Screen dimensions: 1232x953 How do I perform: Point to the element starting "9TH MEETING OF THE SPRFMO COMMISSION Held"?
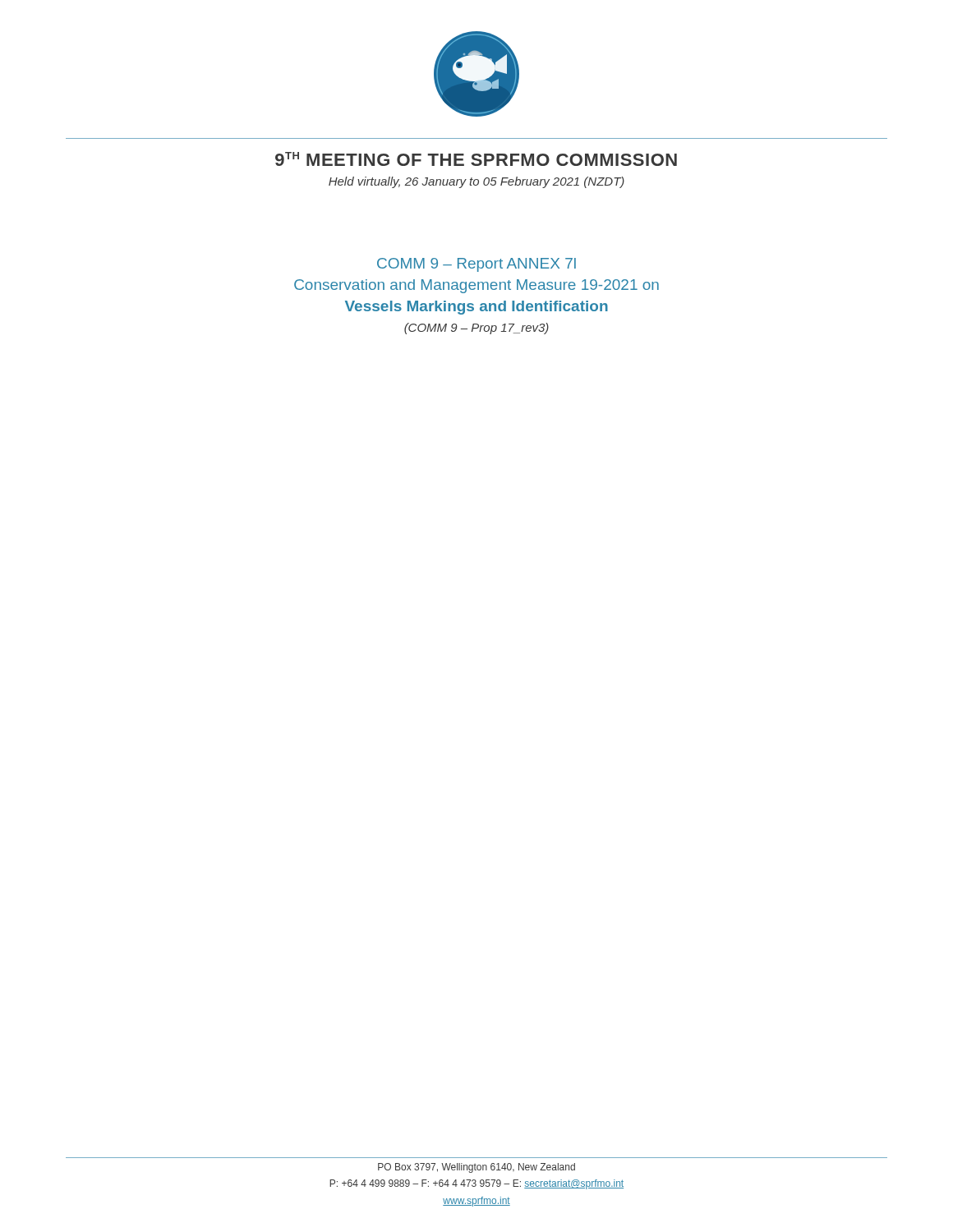(476, 169)
